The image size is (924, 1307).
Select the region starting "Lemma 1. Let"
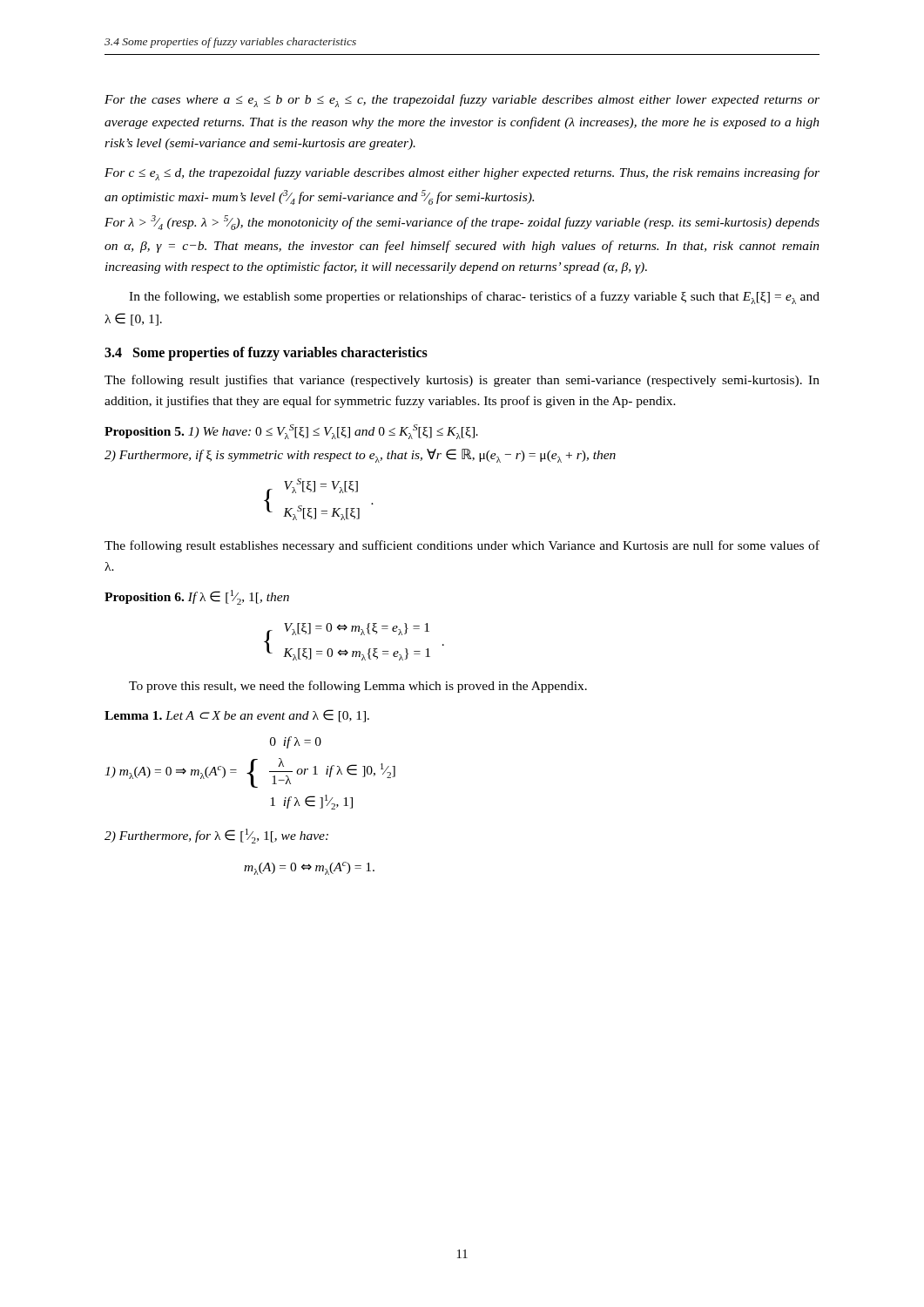tap(237, 715)
